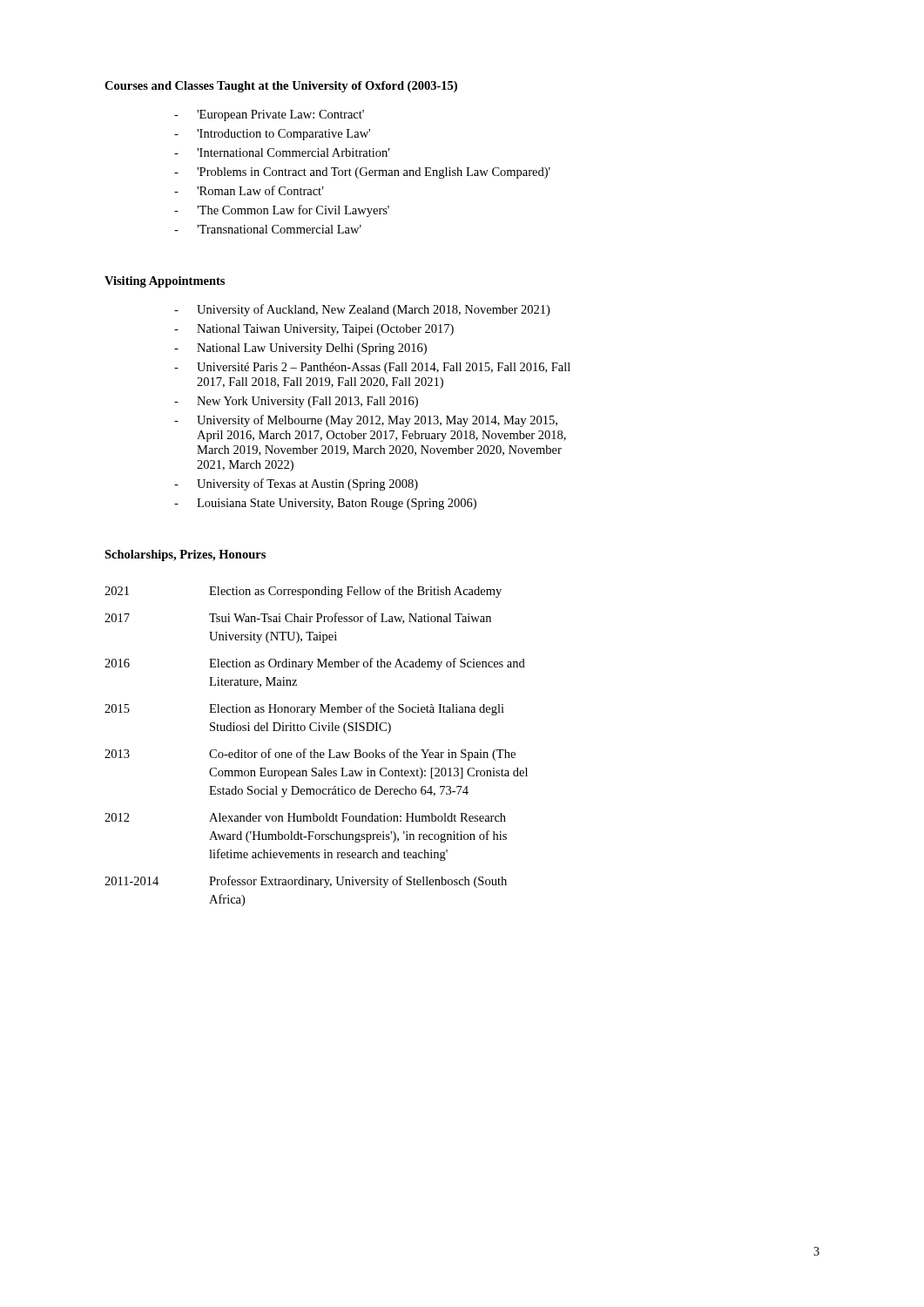
Task: Navigate to the block starting "- 'The Common Law for Civil Lawyers'"
Action: (282, 211)
